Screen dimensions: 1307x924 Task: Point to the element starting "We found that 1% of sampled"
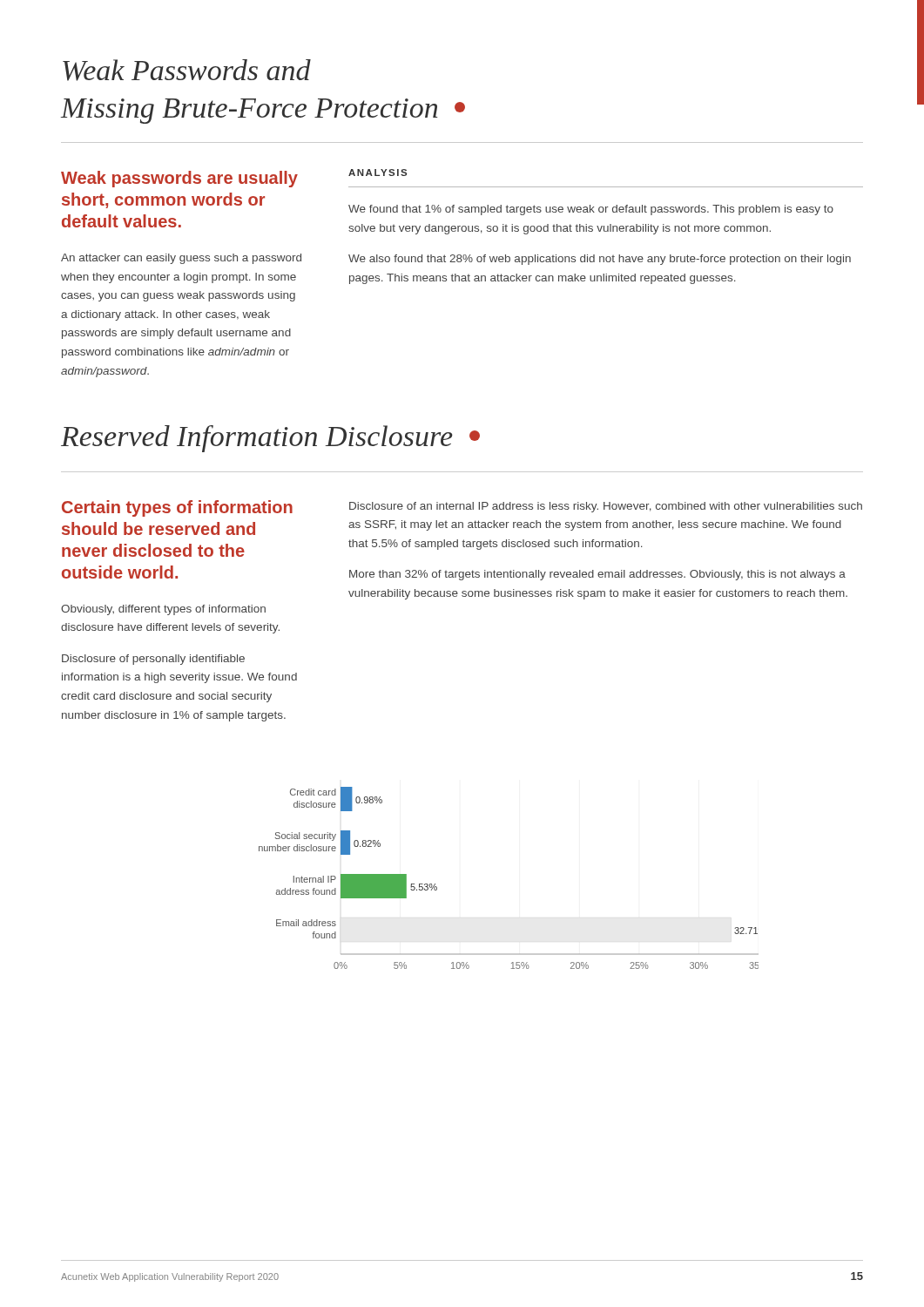606,218
